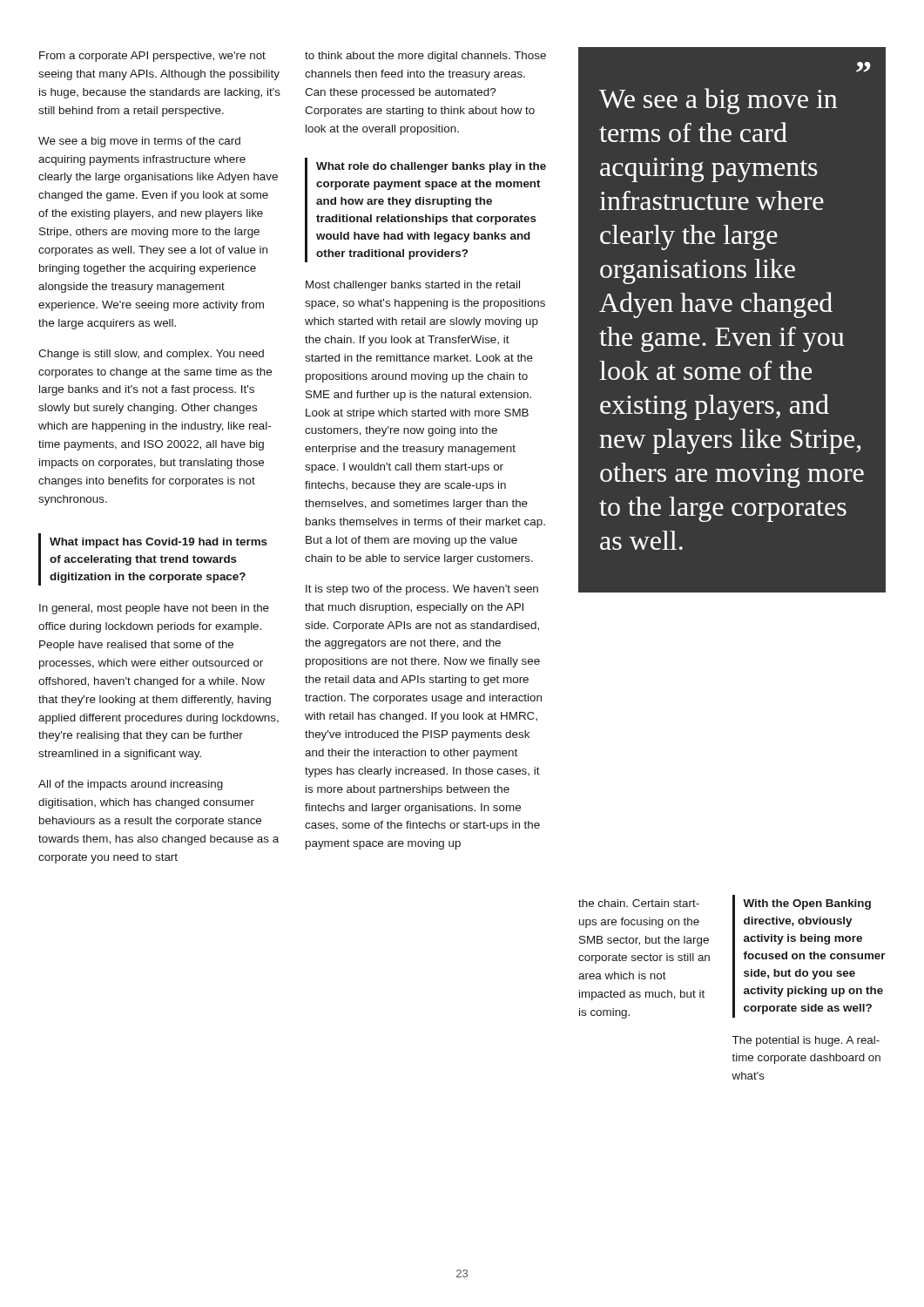Click the passage that begins "Change is still slow, and complex."
924x1307 pixels.
tap(159, 427)
